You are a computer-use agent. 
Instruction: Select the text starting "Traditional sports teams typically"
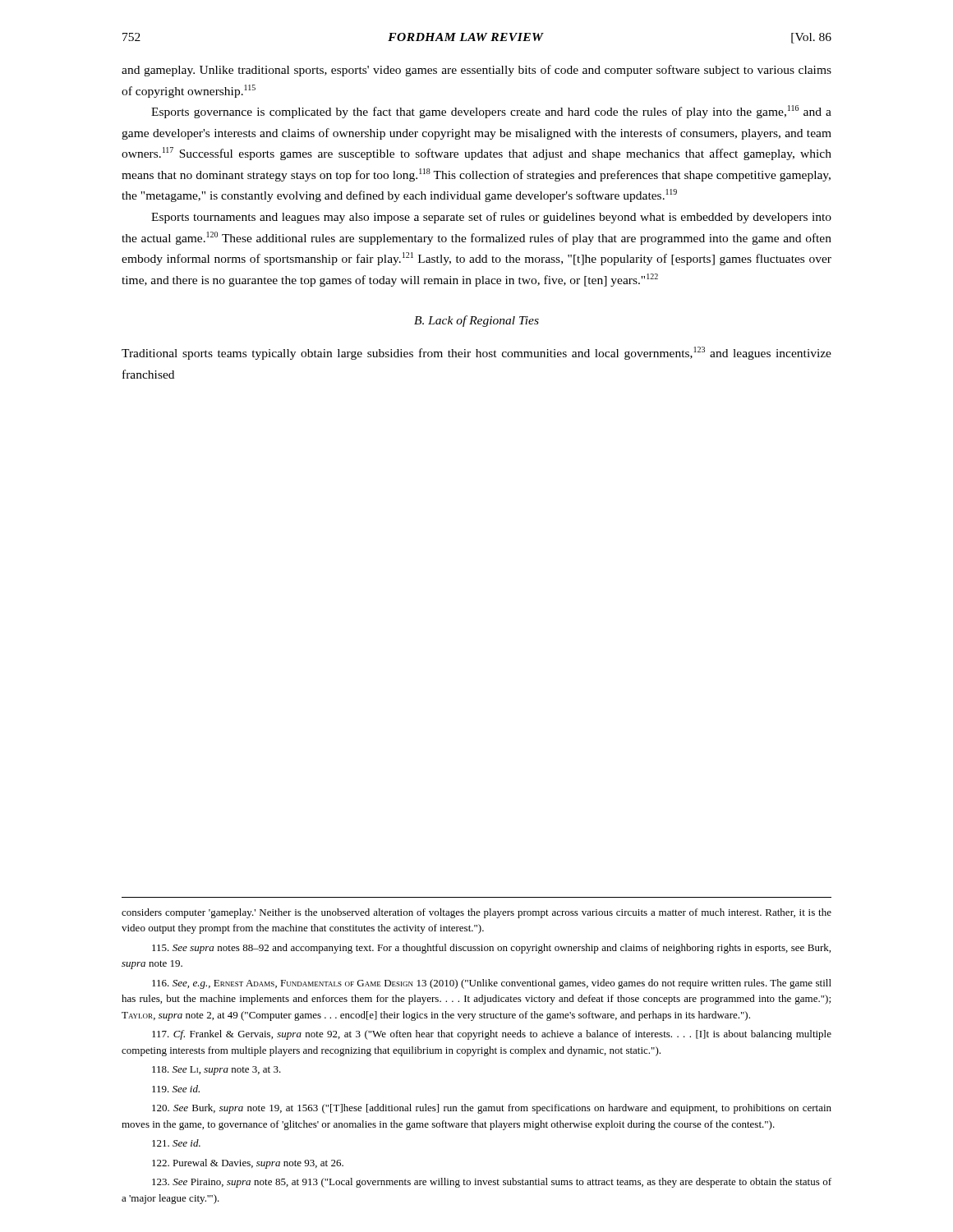coord(476,364)
